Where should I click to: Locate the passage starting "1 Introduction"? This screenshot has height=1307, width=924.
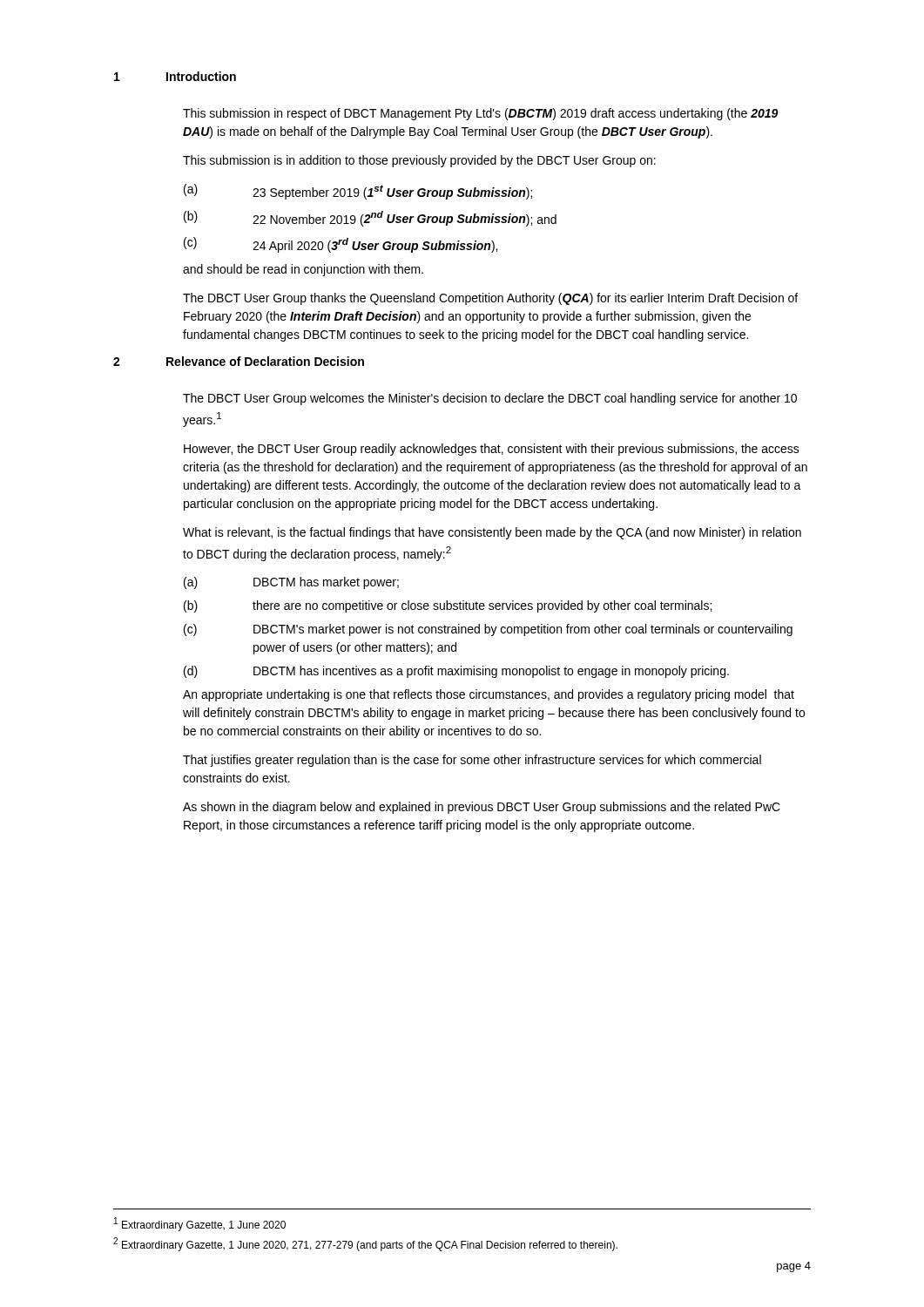(x=175, y=77)
